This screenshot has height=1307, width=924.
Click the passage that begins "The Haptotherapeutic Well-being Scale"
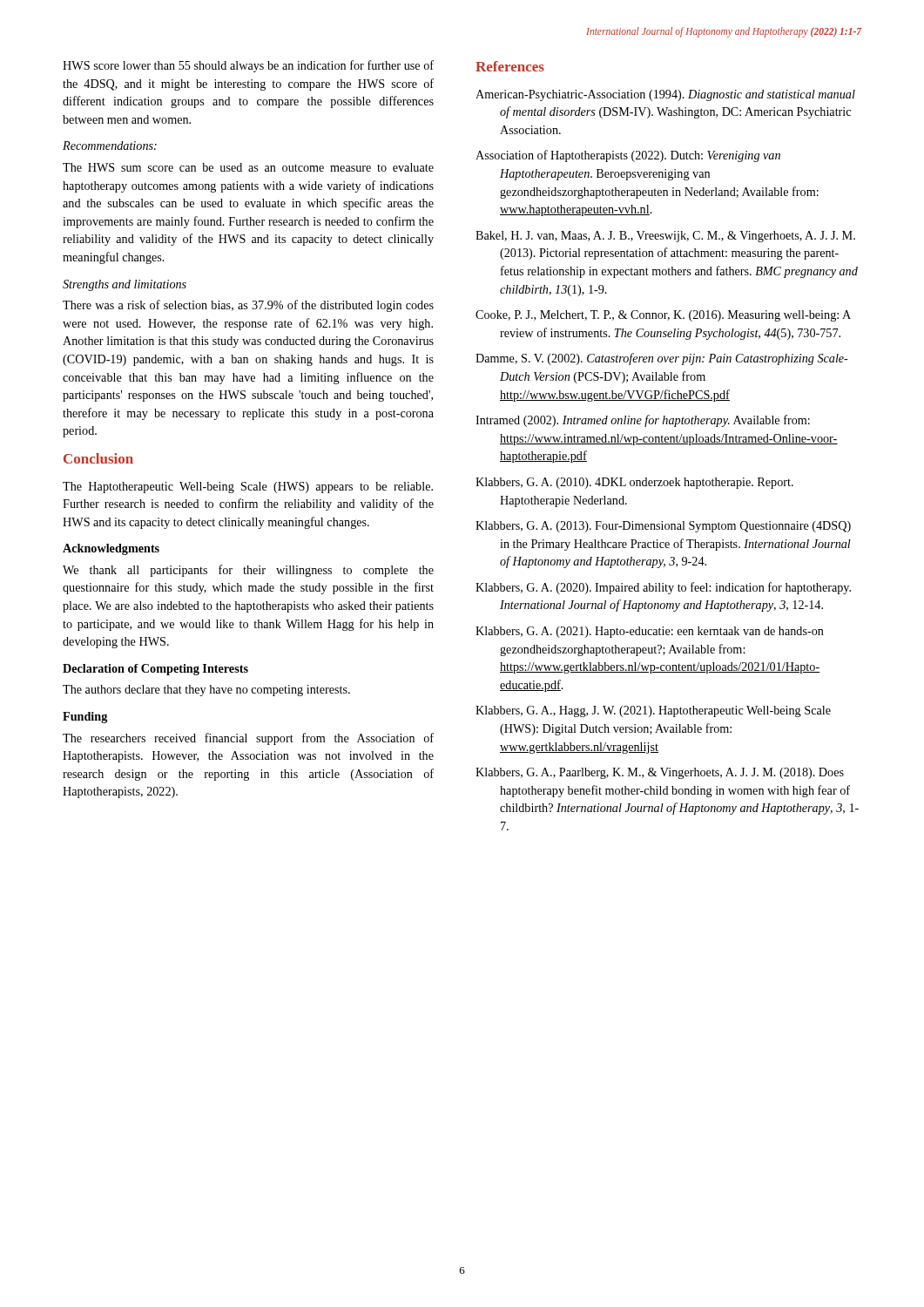pos(248,504)
